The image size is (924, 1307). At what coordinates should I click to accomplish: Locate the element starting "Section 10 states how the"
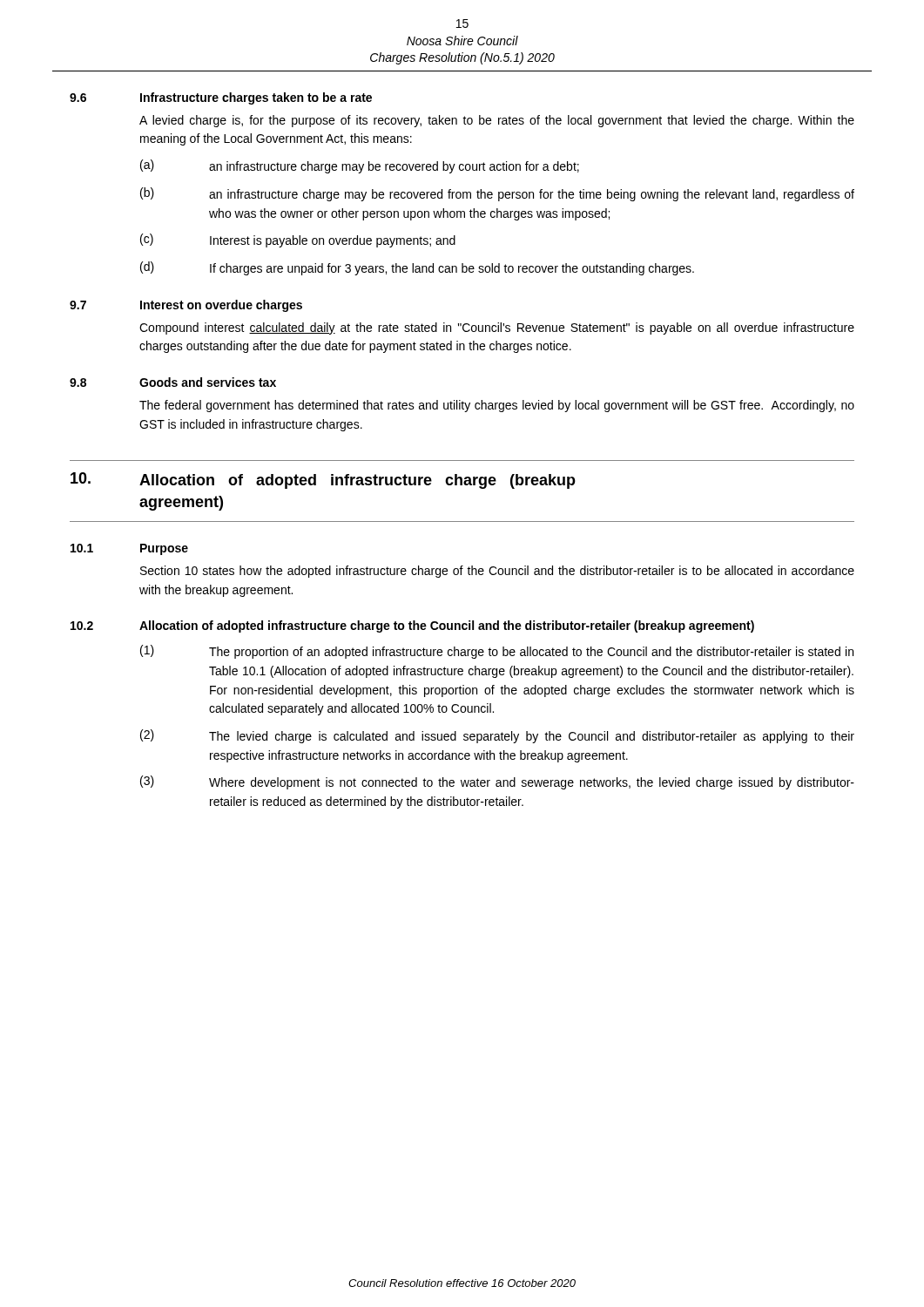(x=497, y=580)
